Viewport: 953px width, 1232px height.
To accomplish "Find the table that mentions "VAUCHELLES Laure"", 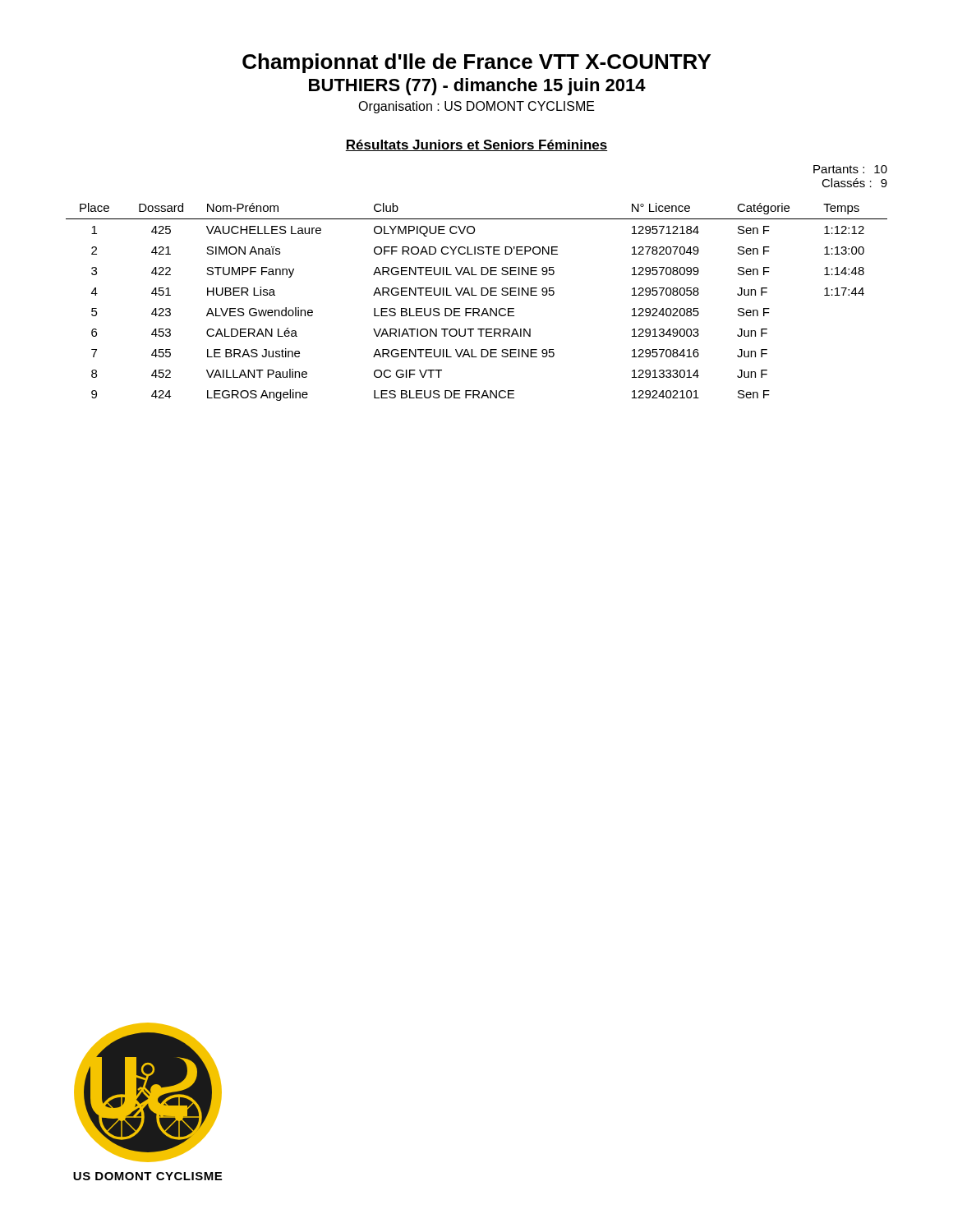I will [x=476, y=300].
